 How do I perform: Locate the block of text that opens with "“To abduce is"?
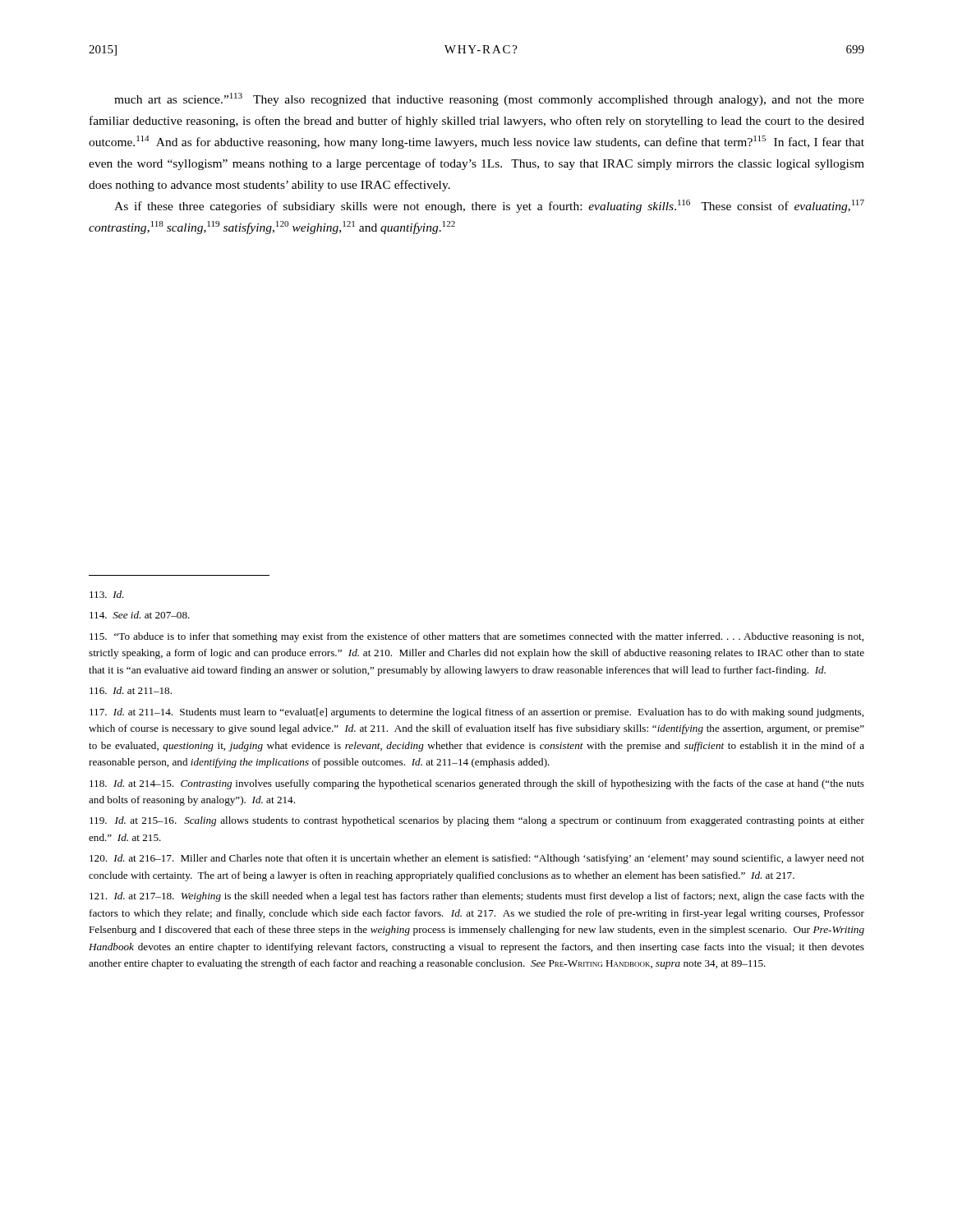tap(476, 653)
